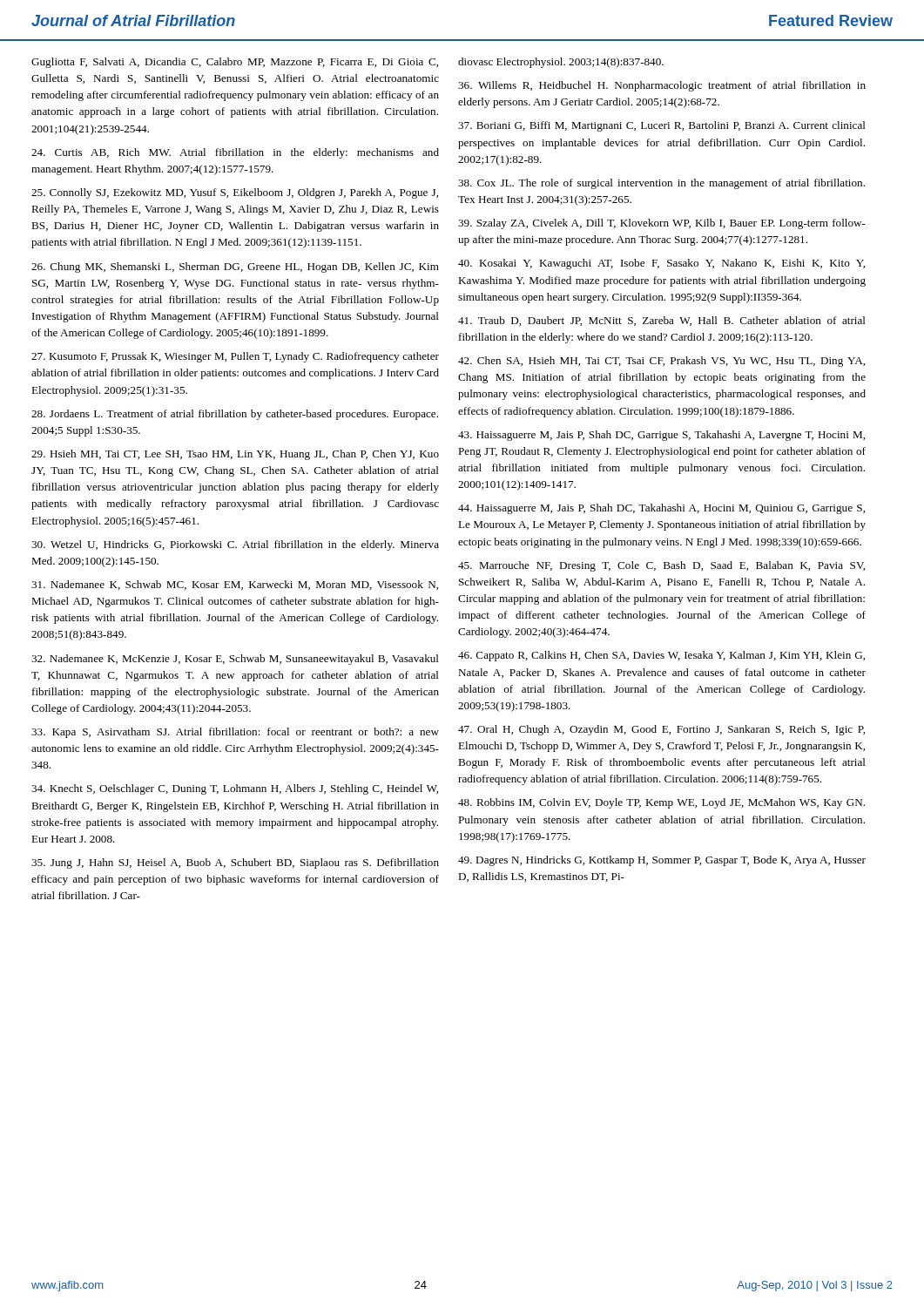Select the text block with the text "Connolly SJ, Ezekowitz MD, Yusuf S,"

point(235,217)
